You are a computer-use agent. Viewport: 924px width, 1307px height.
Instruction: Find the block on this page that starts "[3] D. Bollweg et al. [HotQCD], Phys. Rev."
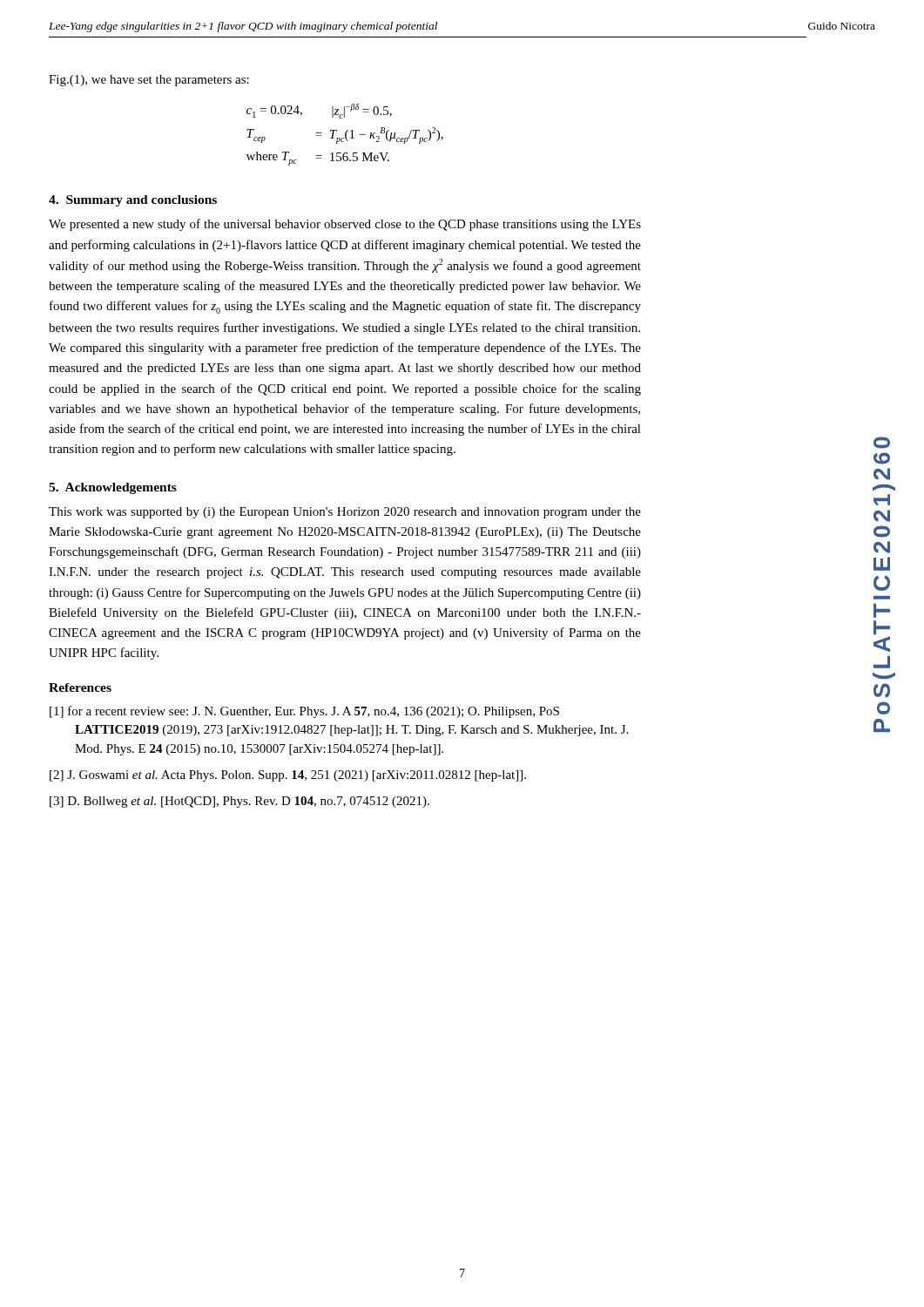(x=239, y=800)
